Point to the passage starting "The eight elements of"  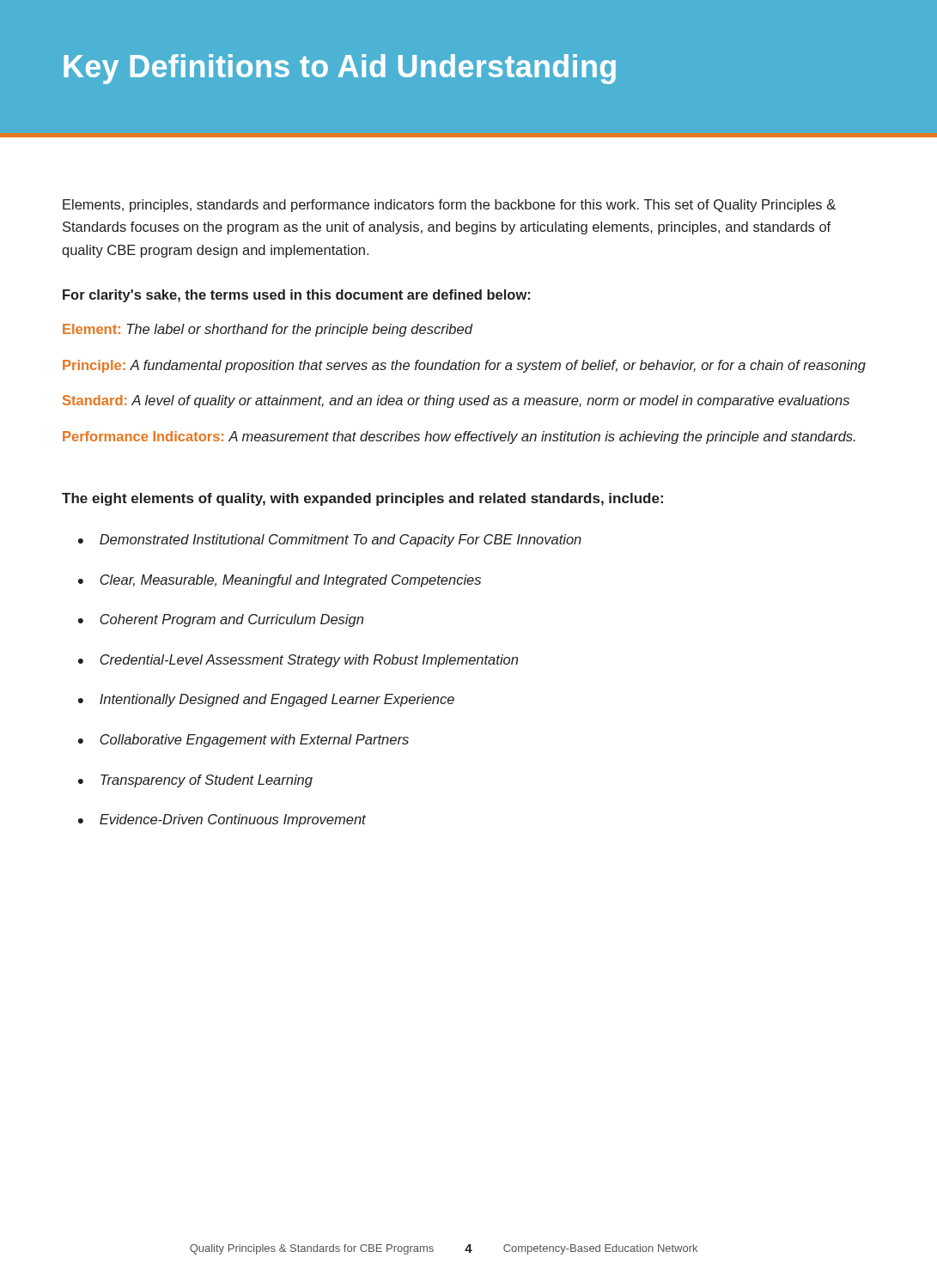(x=363, y=499)
